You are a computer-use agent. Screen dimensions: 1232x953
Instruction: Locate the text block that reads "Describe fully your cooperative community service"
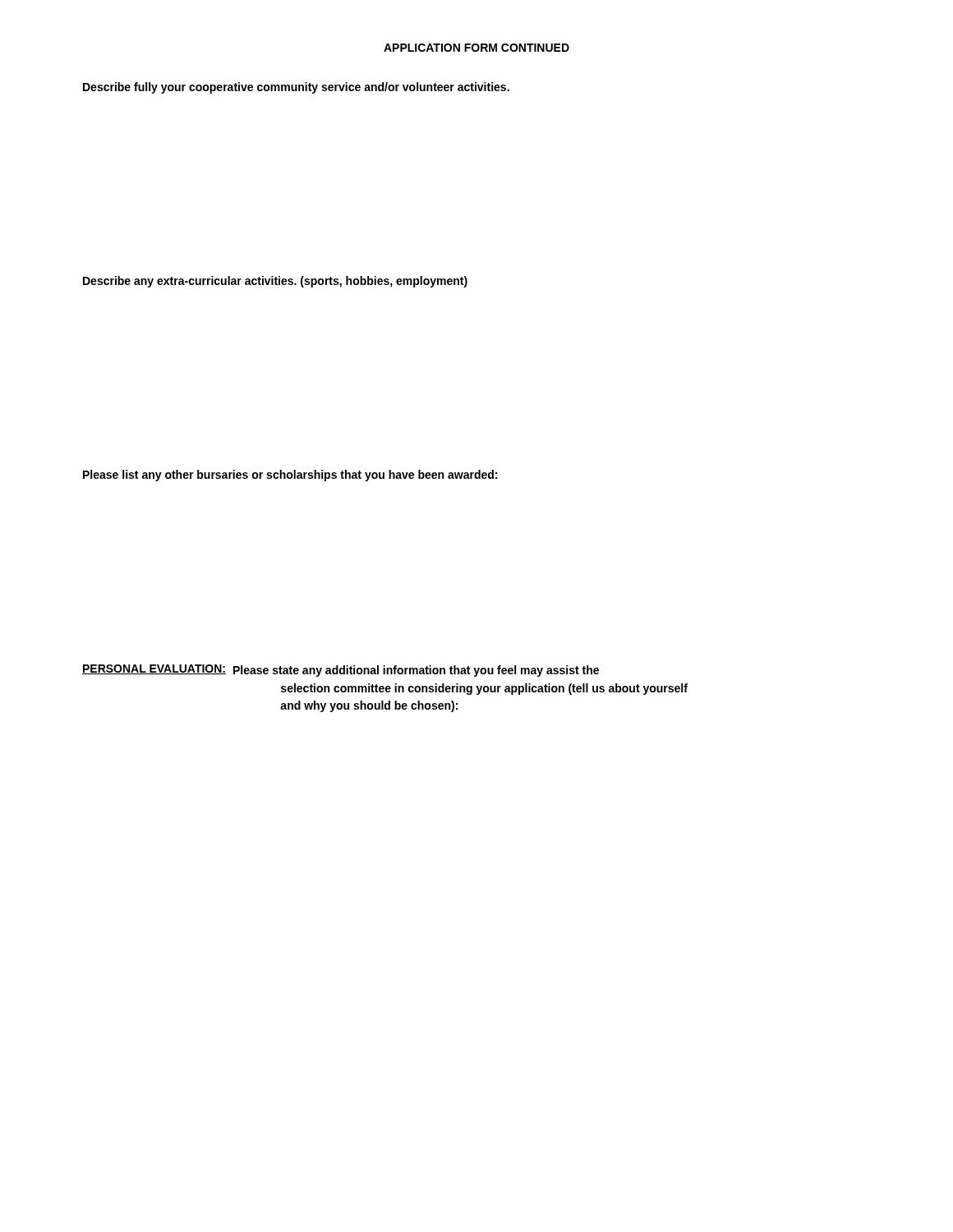[x=296, y=87]
